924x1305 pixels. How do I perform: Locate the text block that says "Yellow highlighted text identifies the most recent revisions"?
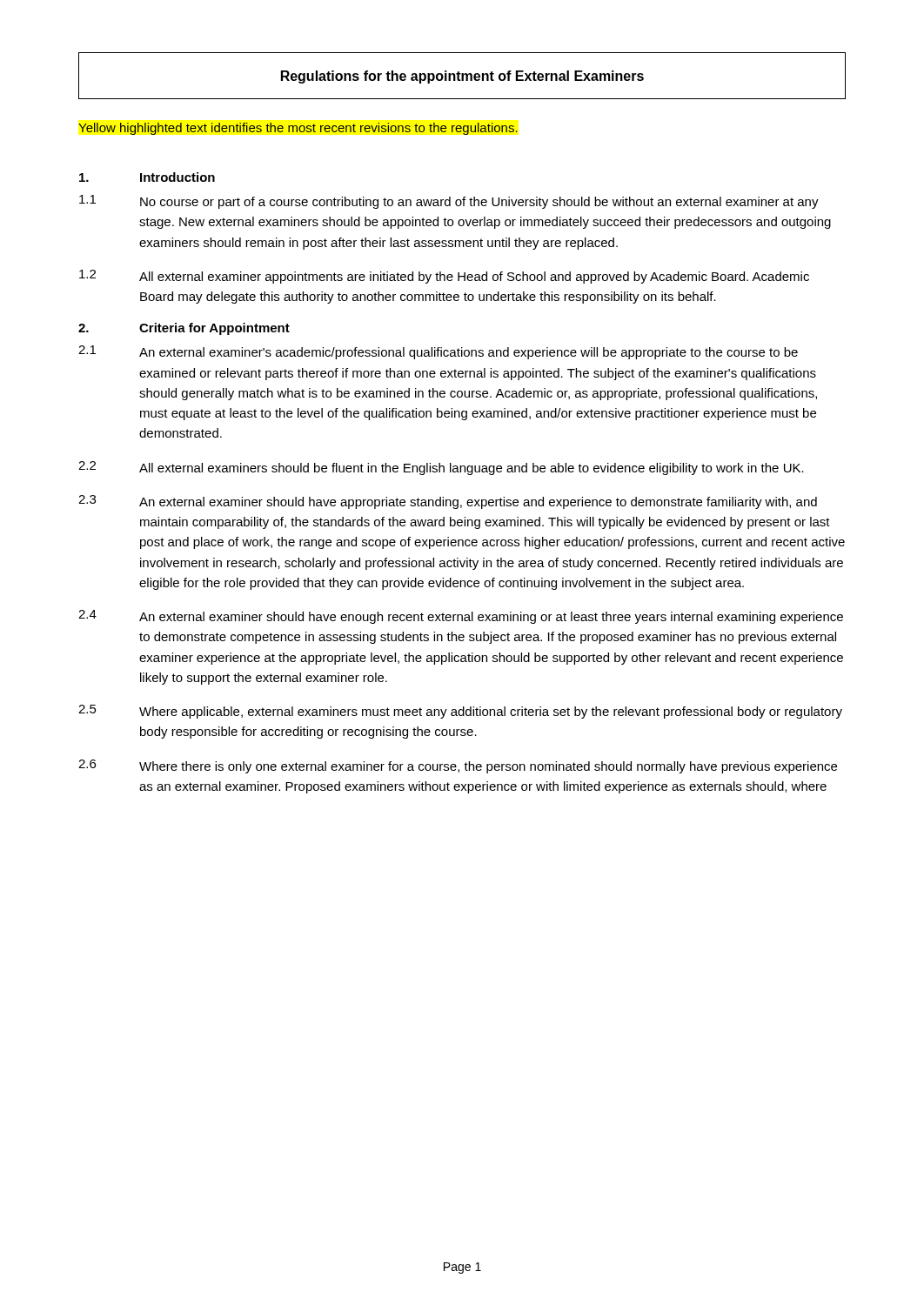pyautogui.click(x=298, y=127)
